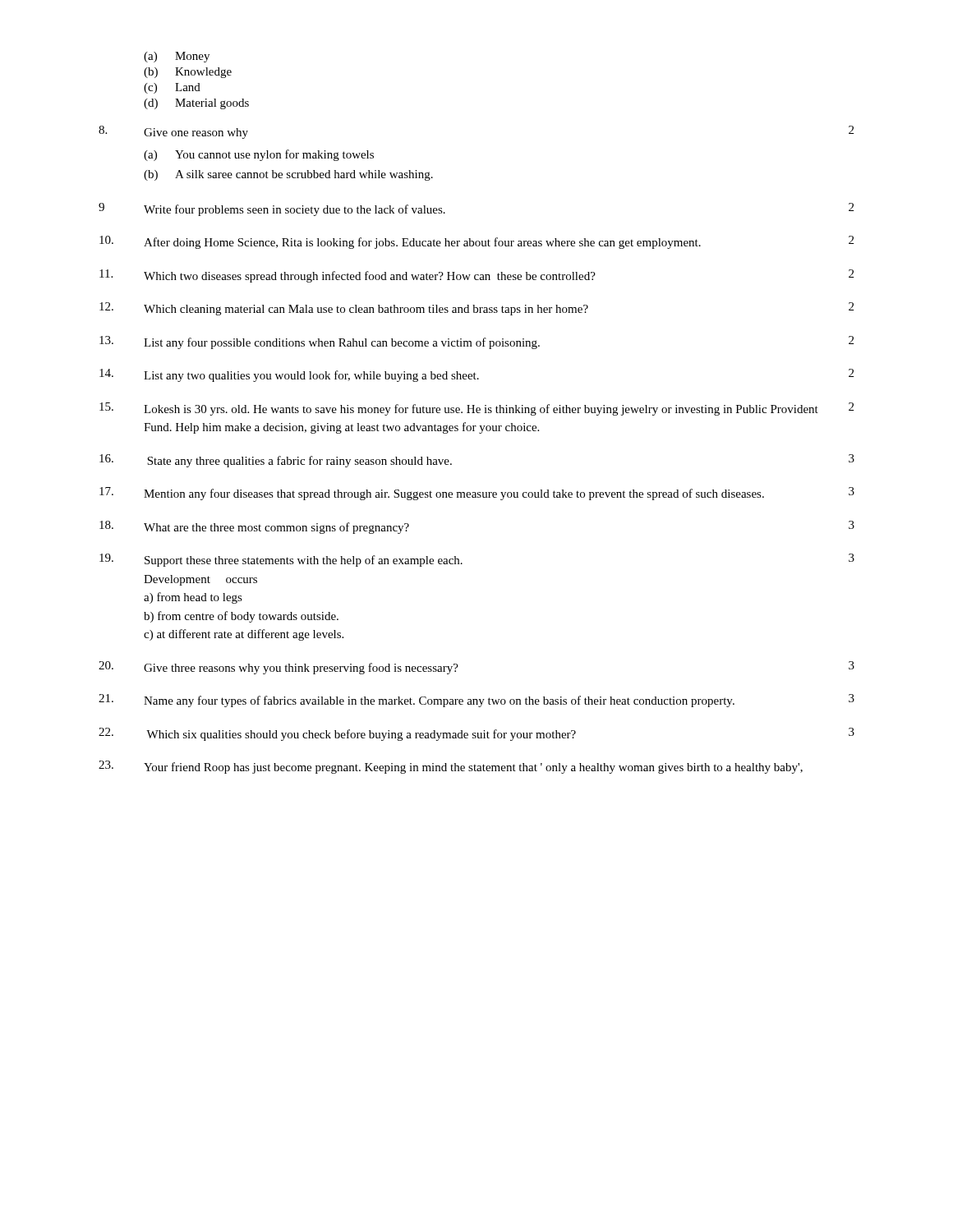Viewport: 953px width, 1232px height.
Task: Locate the element starting "13. List any four possible conditions when"
Action: [476, 342]
